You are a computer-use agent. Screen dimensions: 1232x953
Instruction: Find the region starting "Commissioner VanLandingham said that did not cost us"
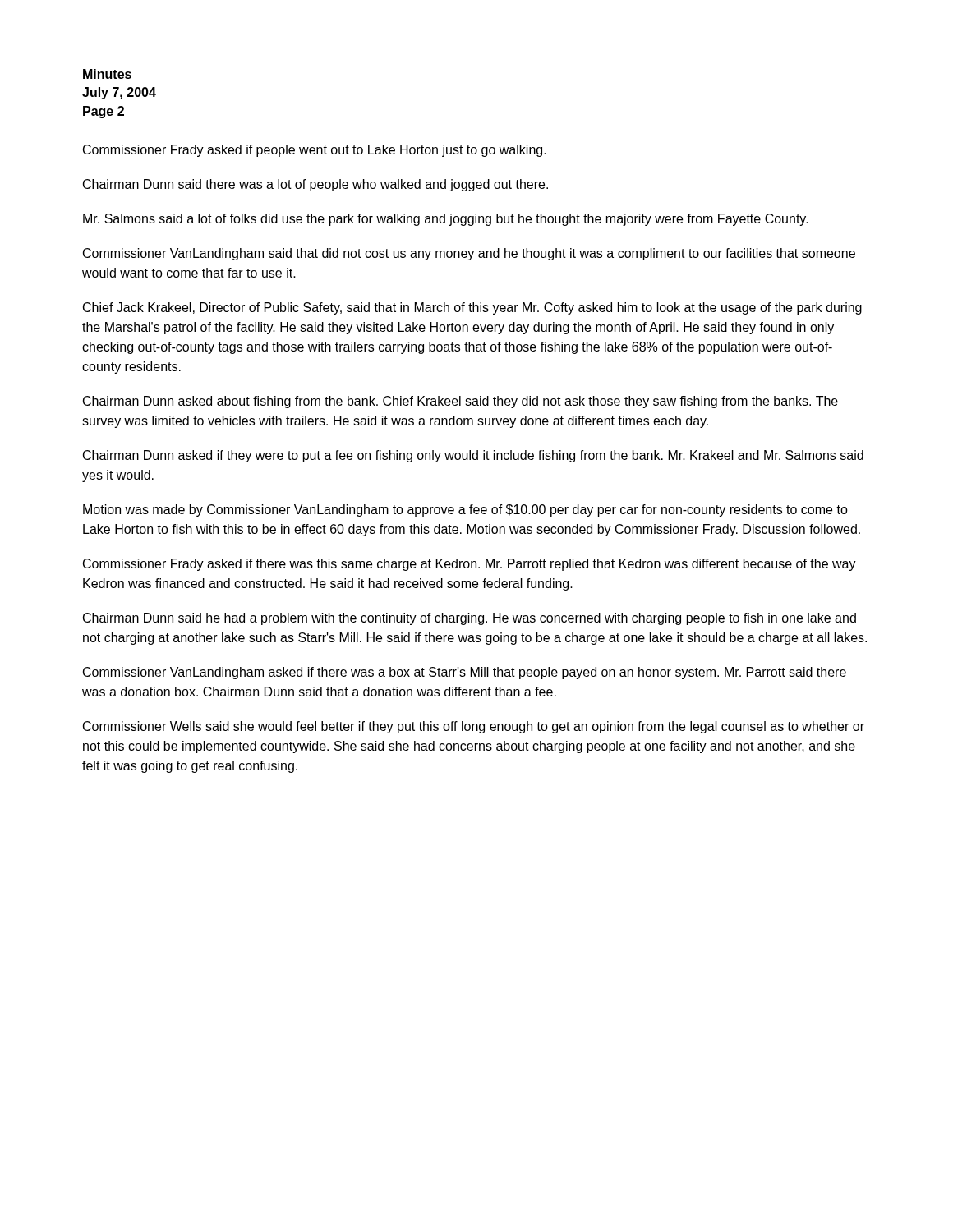click(x=469, y=263)
